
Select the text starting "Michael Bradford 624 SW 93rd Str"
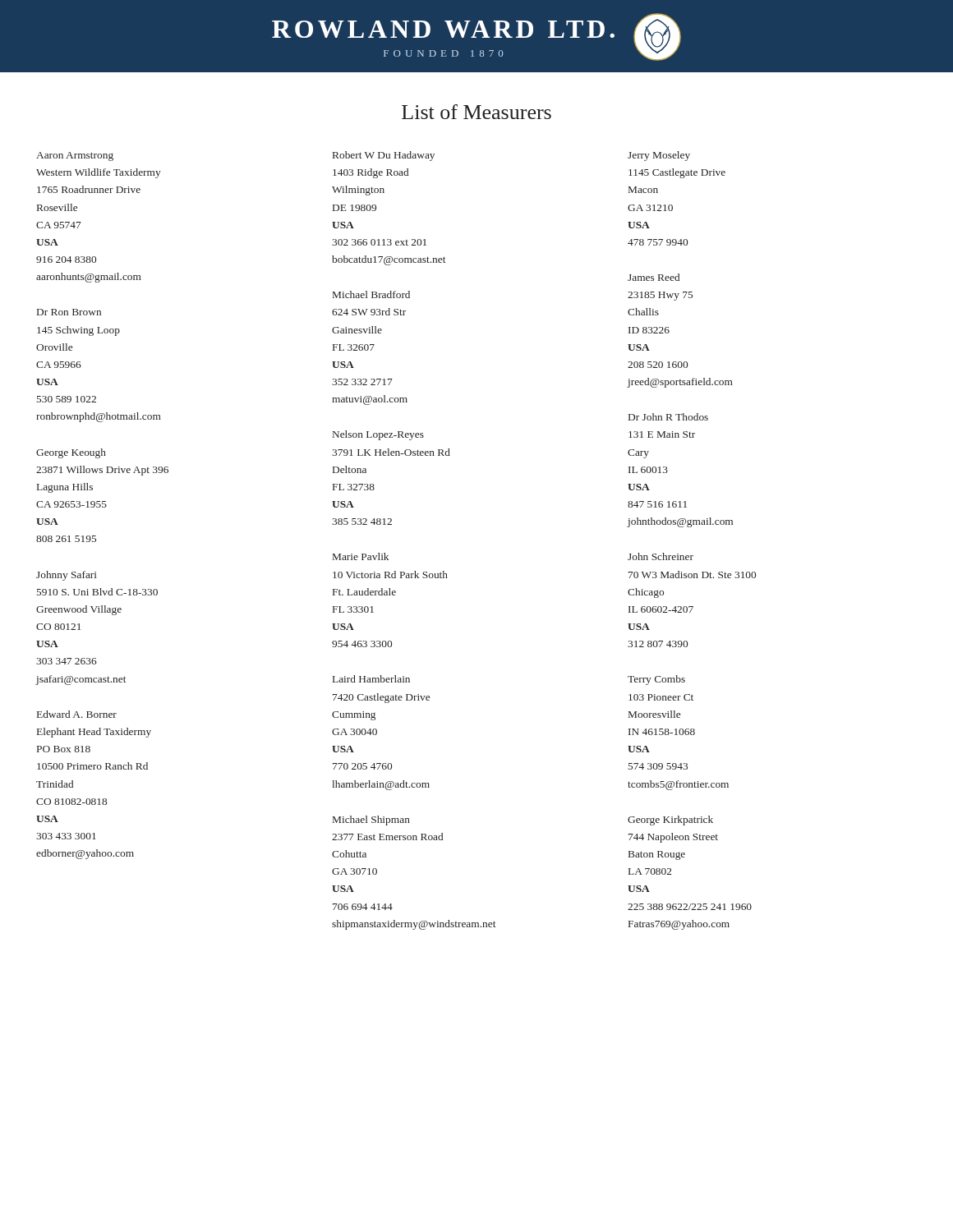click(371, 347)
